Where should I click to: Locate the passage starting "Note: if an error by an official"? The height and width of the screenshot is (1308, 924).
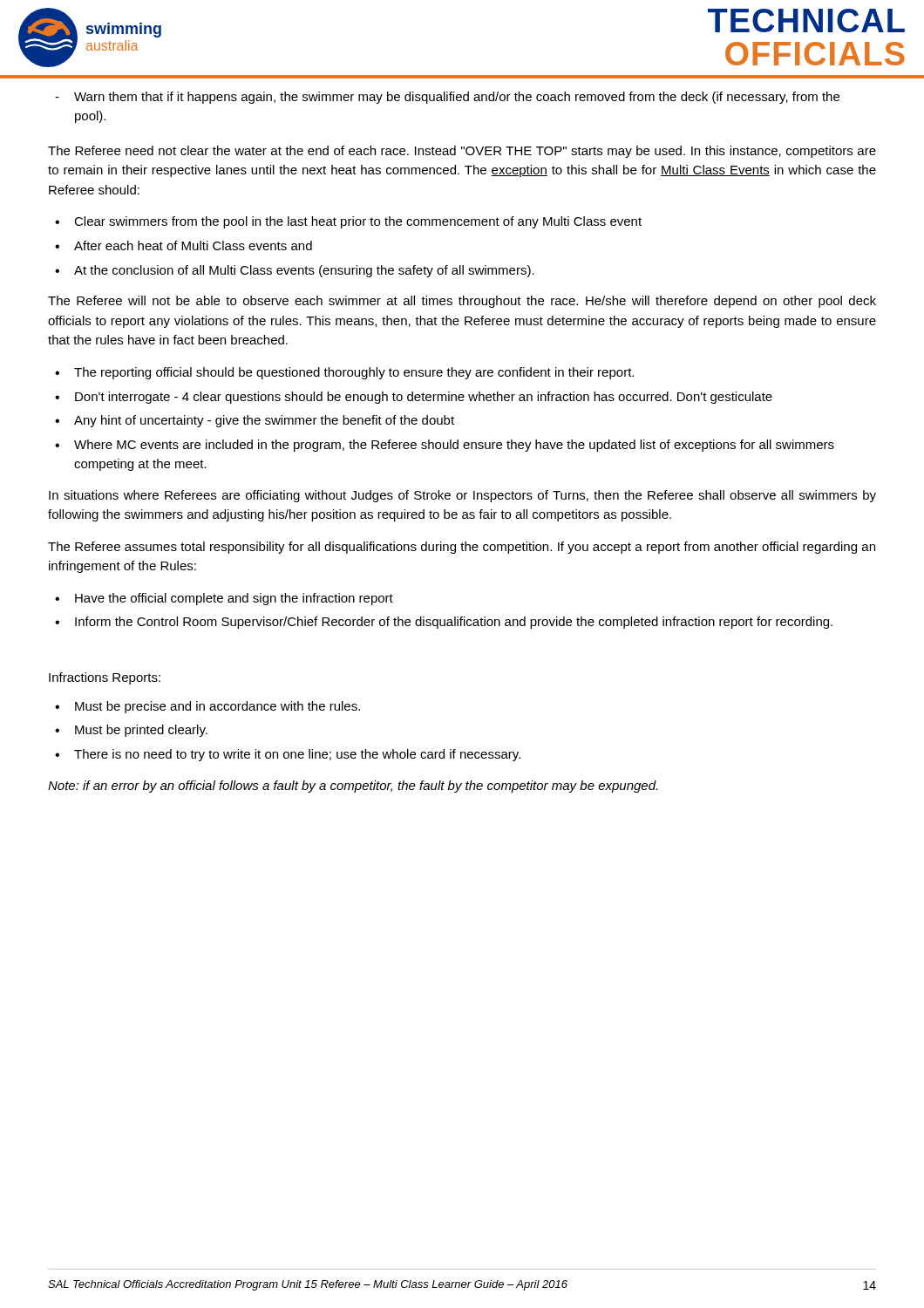(x=462, y=786)
